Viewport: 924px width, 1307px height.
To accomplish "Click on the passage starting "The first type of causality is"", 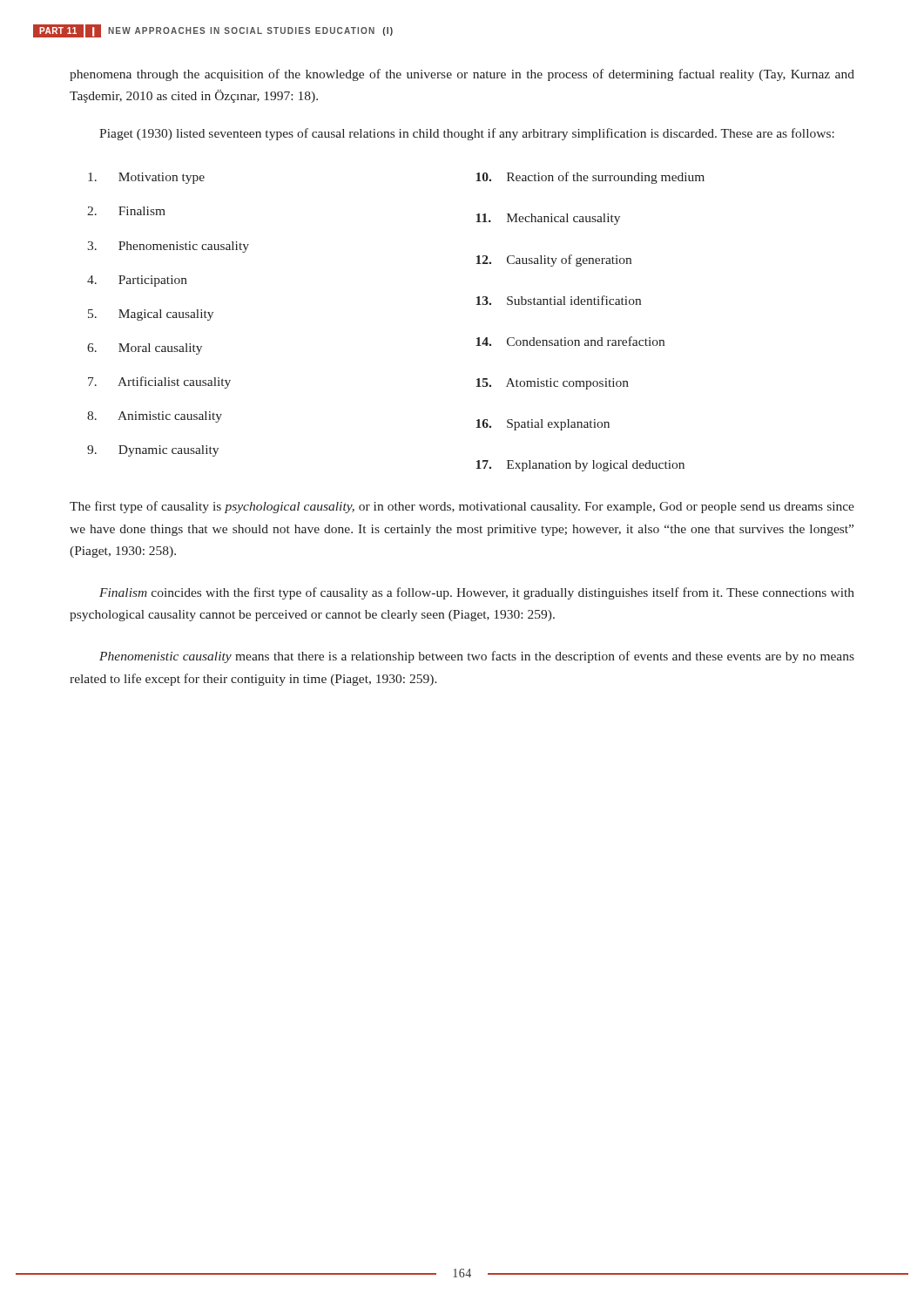I will pos(462,528).
